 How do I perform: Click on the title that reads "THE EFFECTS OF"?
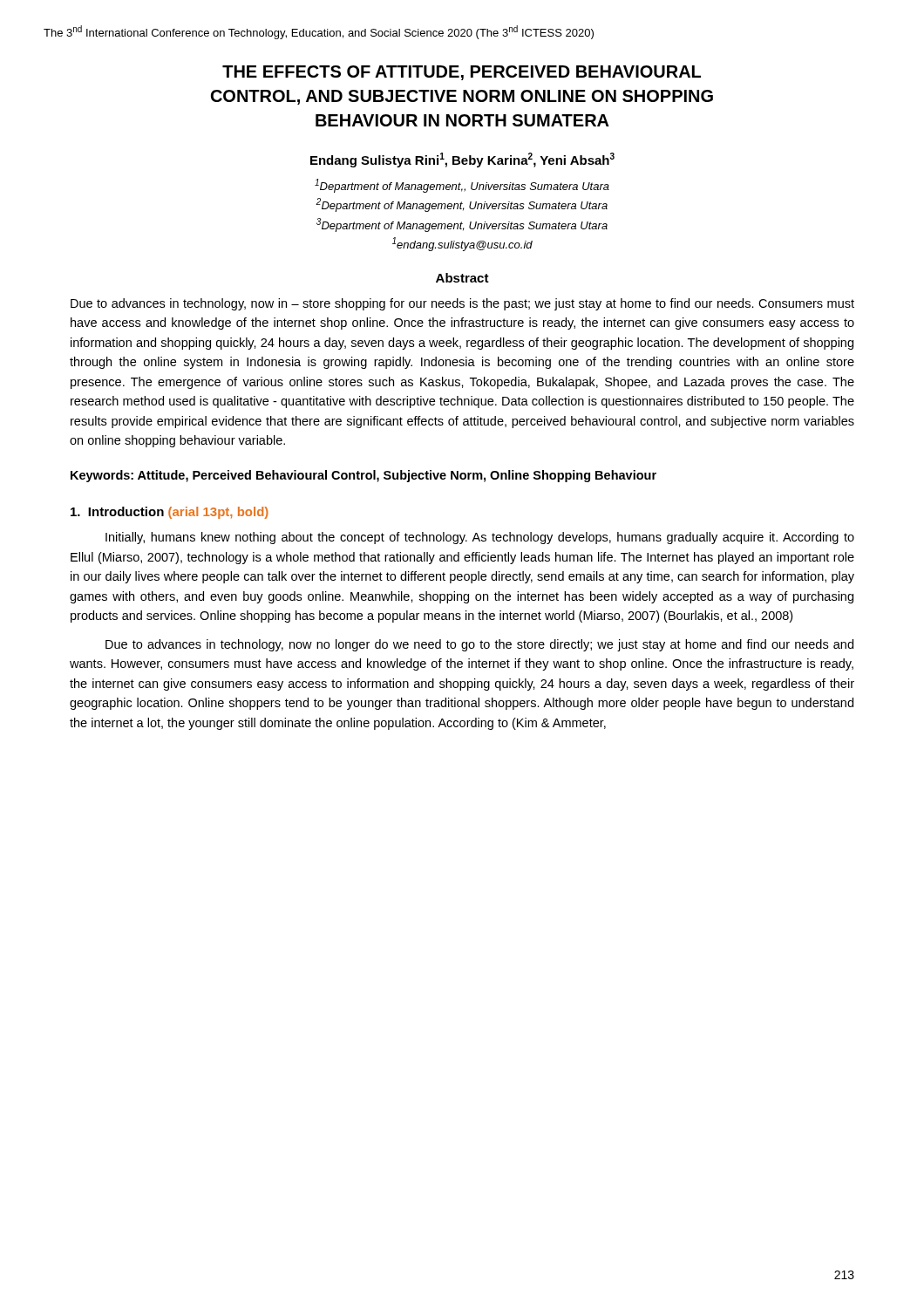point(462,96)
